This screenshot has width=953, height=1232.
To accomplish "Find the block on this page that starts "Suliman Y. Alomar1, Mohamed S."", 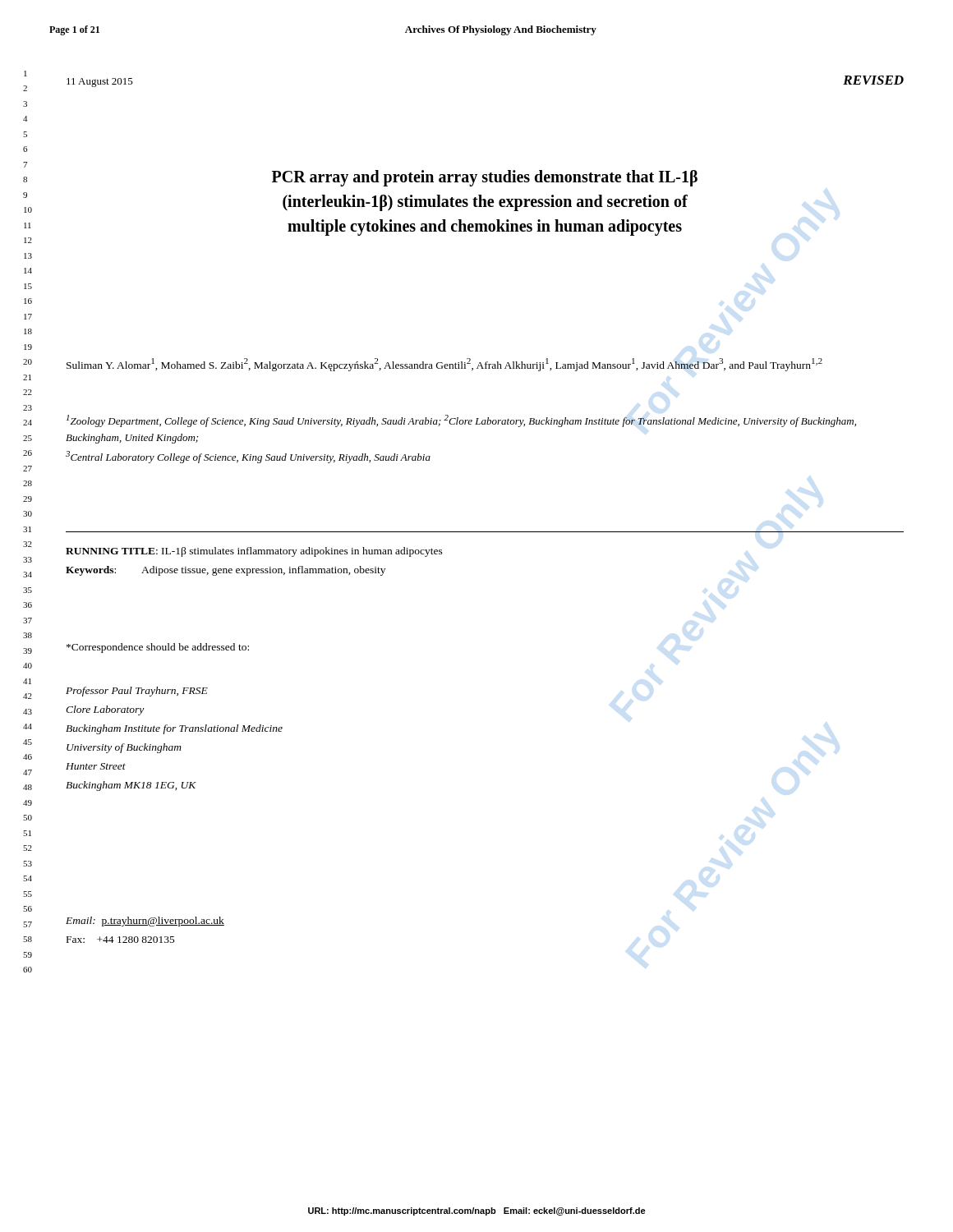I will 444,363.
